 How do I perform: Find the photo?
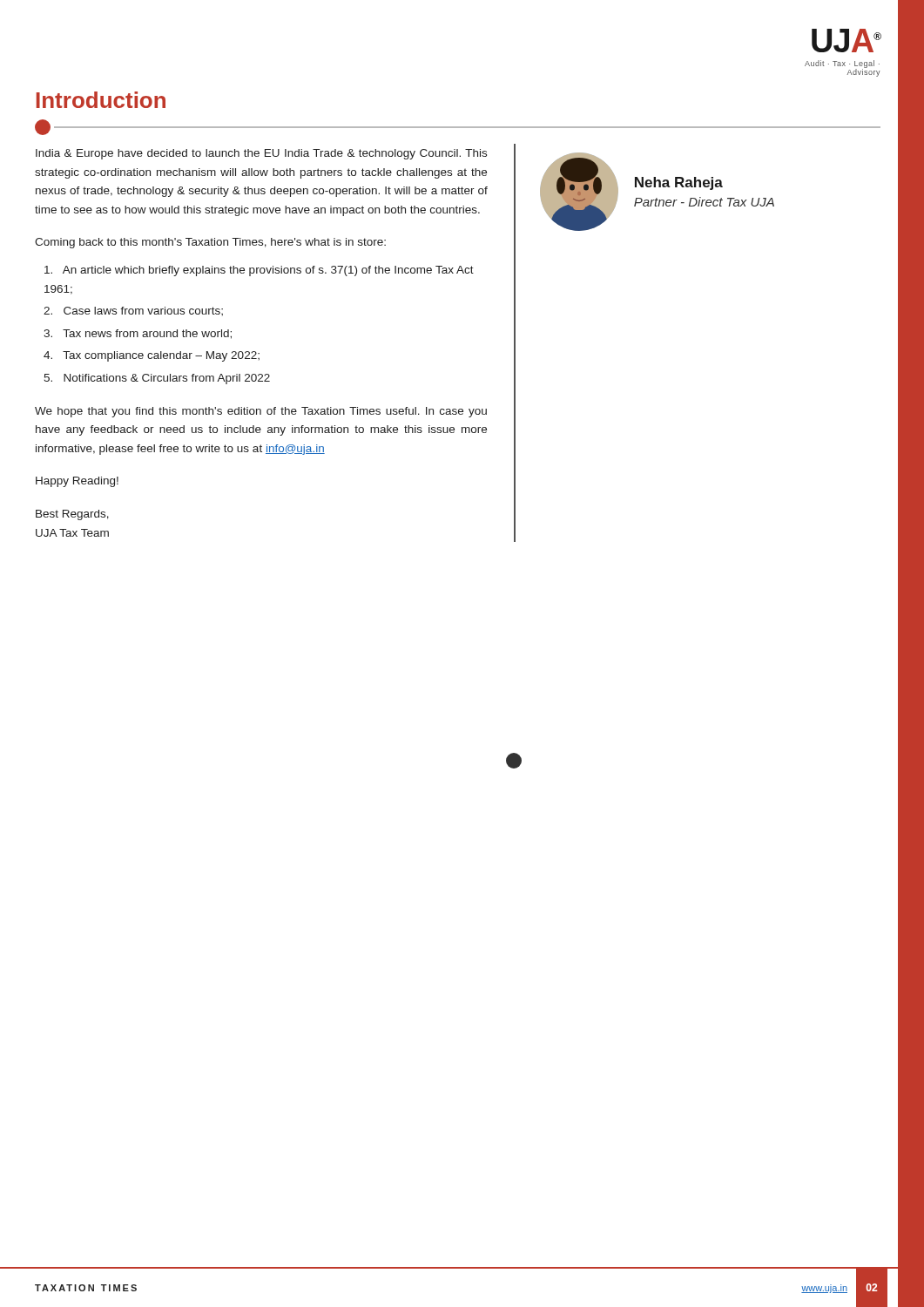coord(579,192)
